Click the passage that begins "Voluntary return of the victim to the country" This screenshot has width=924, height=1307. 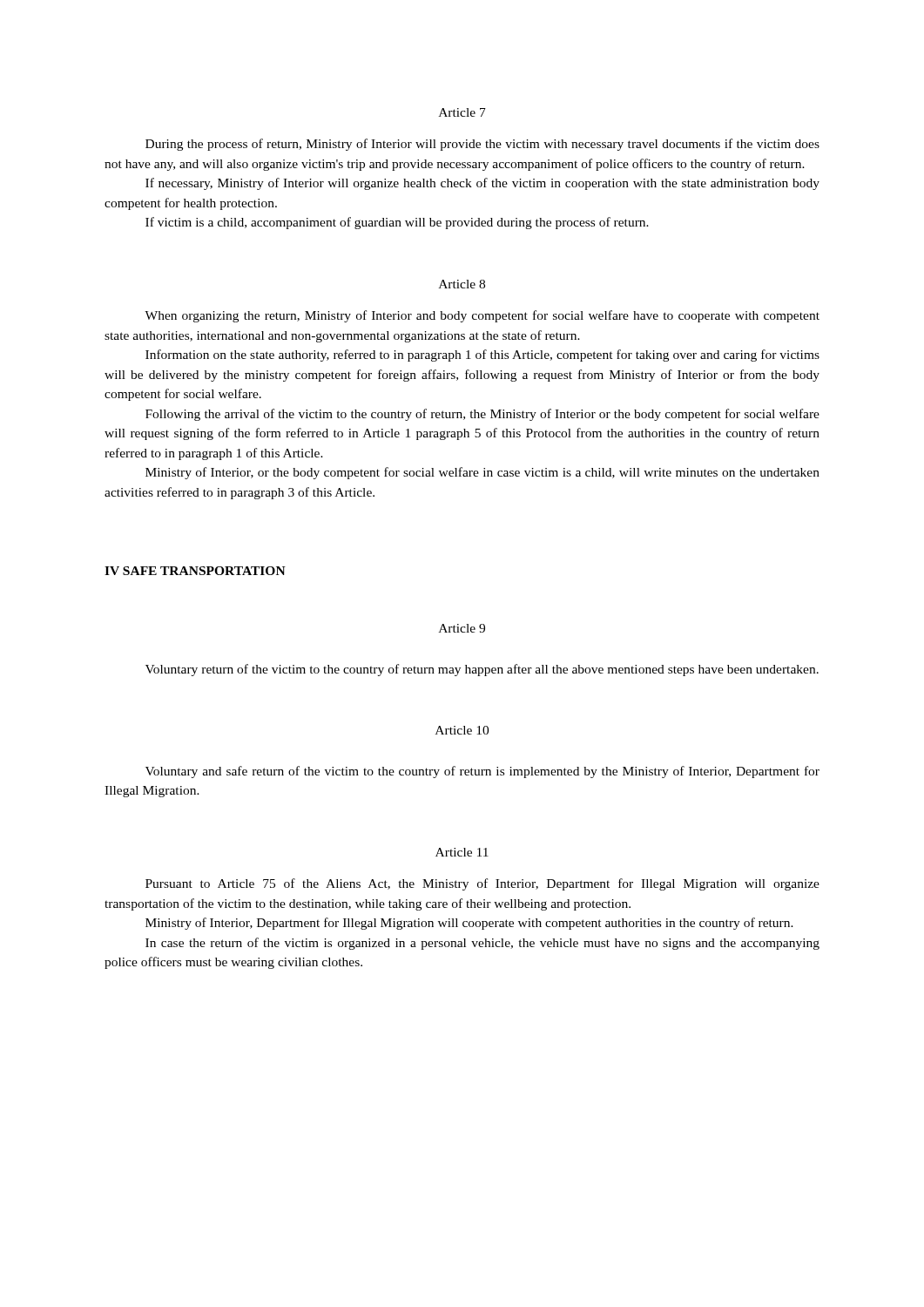[x=462, y=669]
